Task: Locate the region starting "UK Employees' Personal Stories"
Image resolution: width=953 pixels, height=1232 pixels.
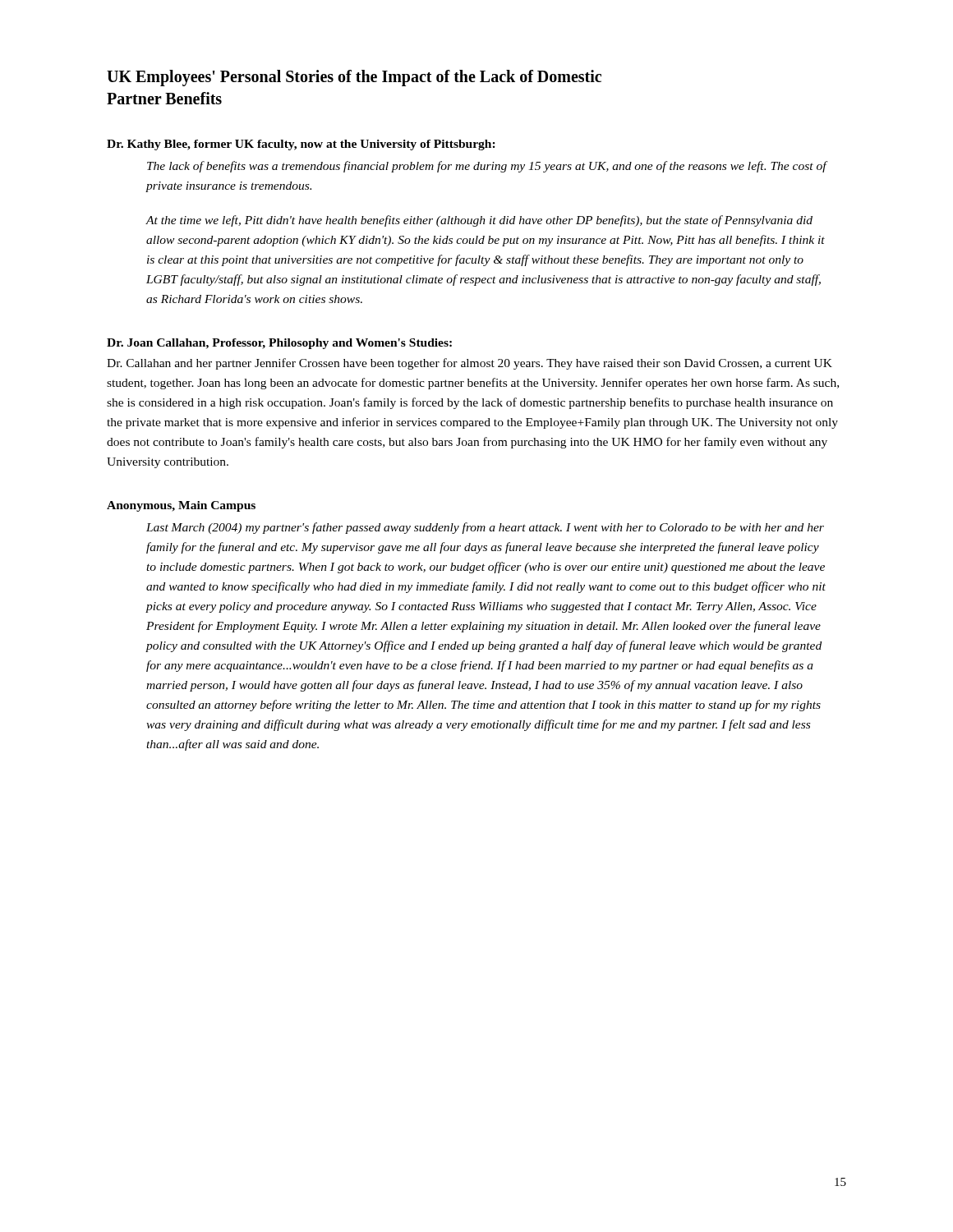Action: 476,88
